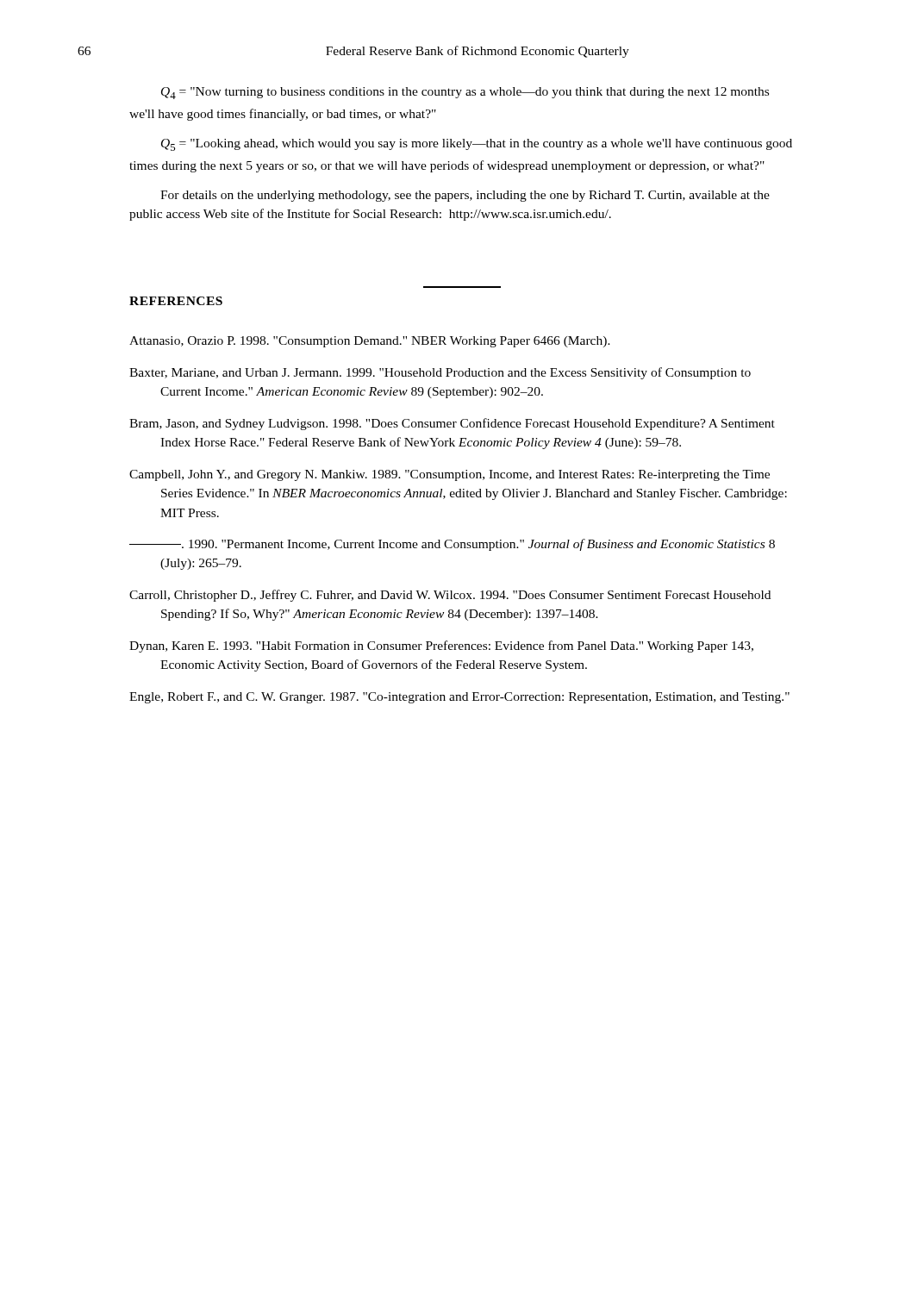Viewport: 924px width, 1293px height.
Task: Click on the text block starting "For details on the underlying methodology,"
Action: [x=449, y=204]
